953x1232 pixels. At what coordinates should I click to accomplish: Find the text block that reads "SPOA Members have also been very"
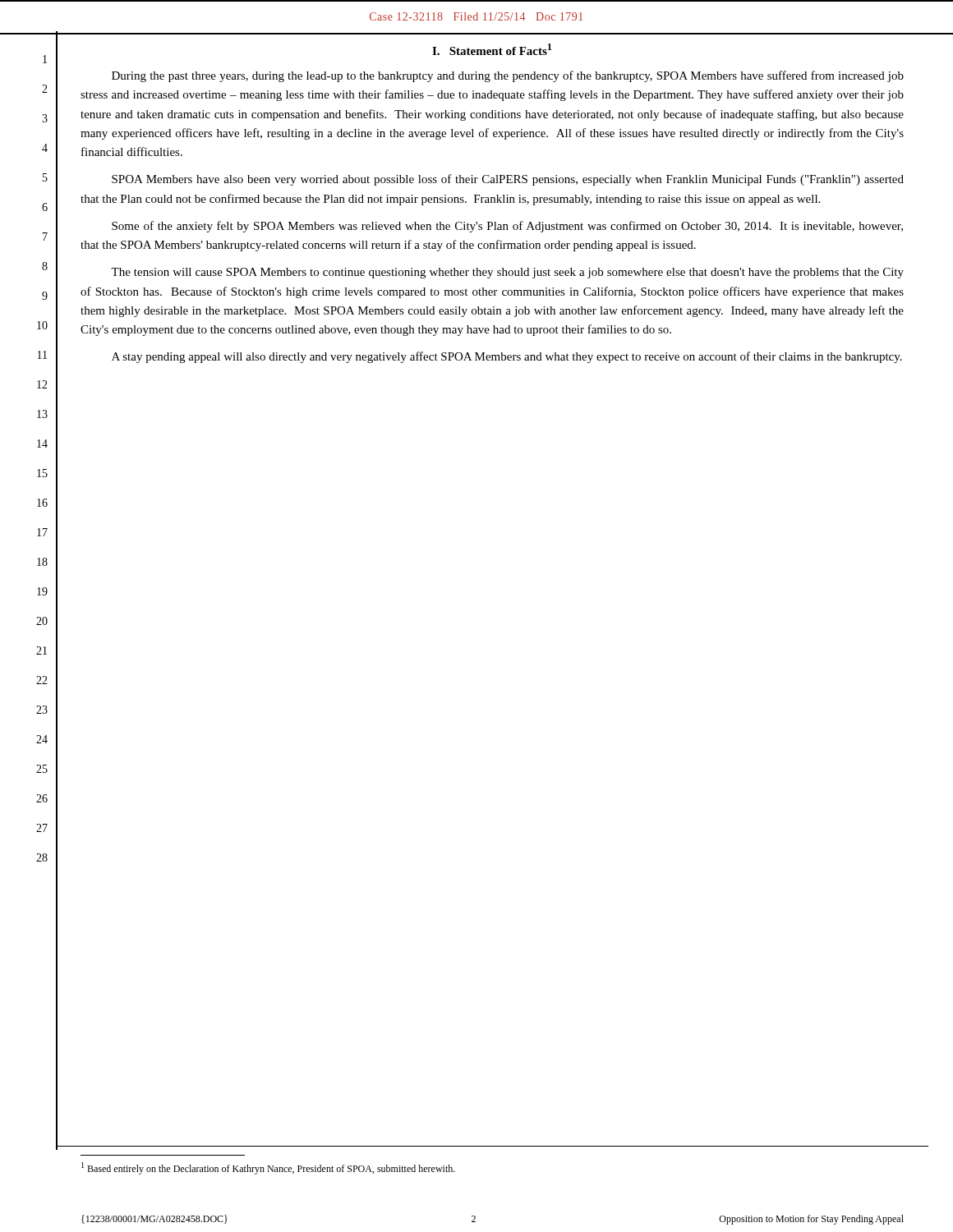click(492, 189)
